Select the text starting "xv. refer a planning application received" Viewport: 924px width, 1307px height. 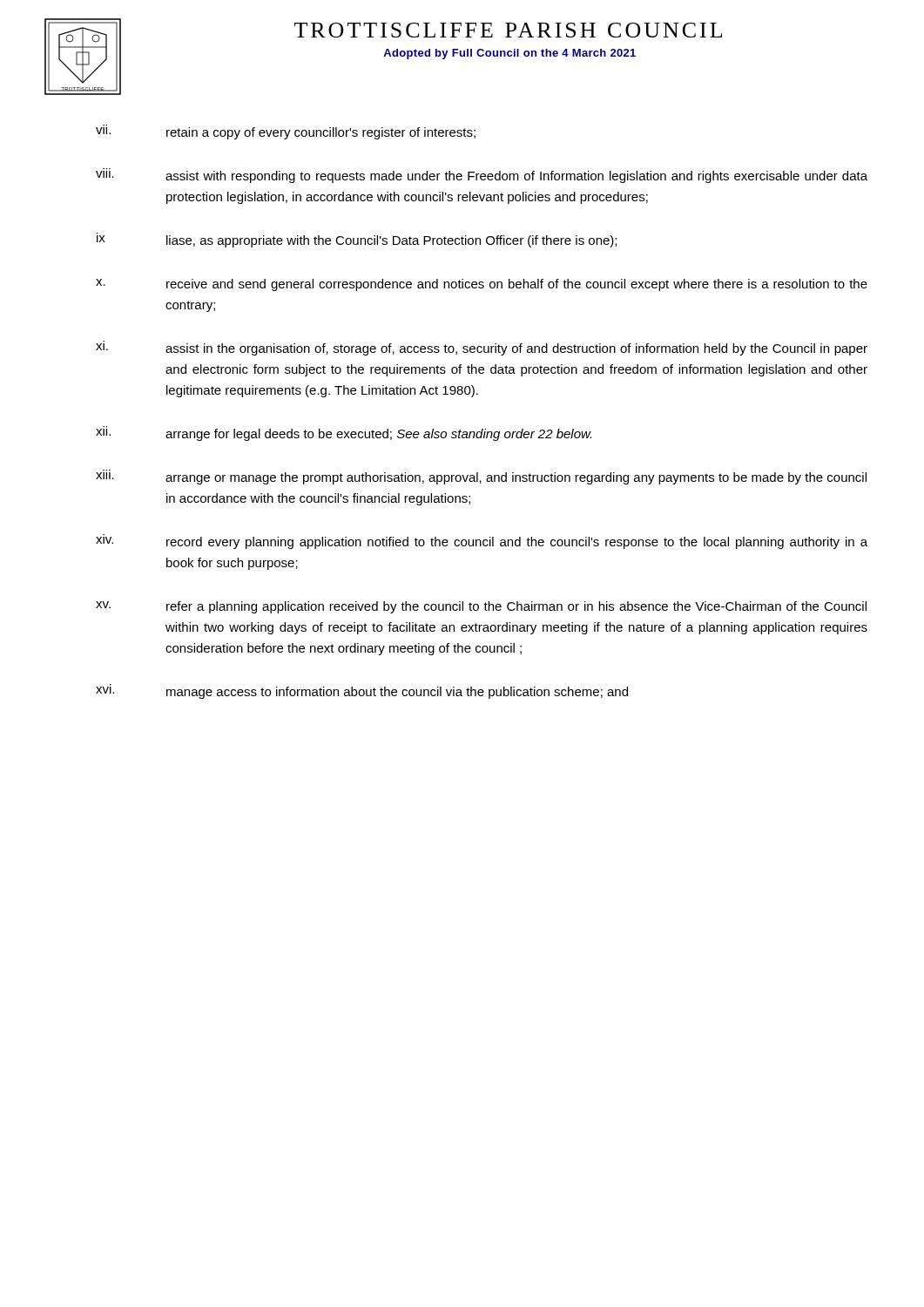pyautogui.click(x=482, y=627)
